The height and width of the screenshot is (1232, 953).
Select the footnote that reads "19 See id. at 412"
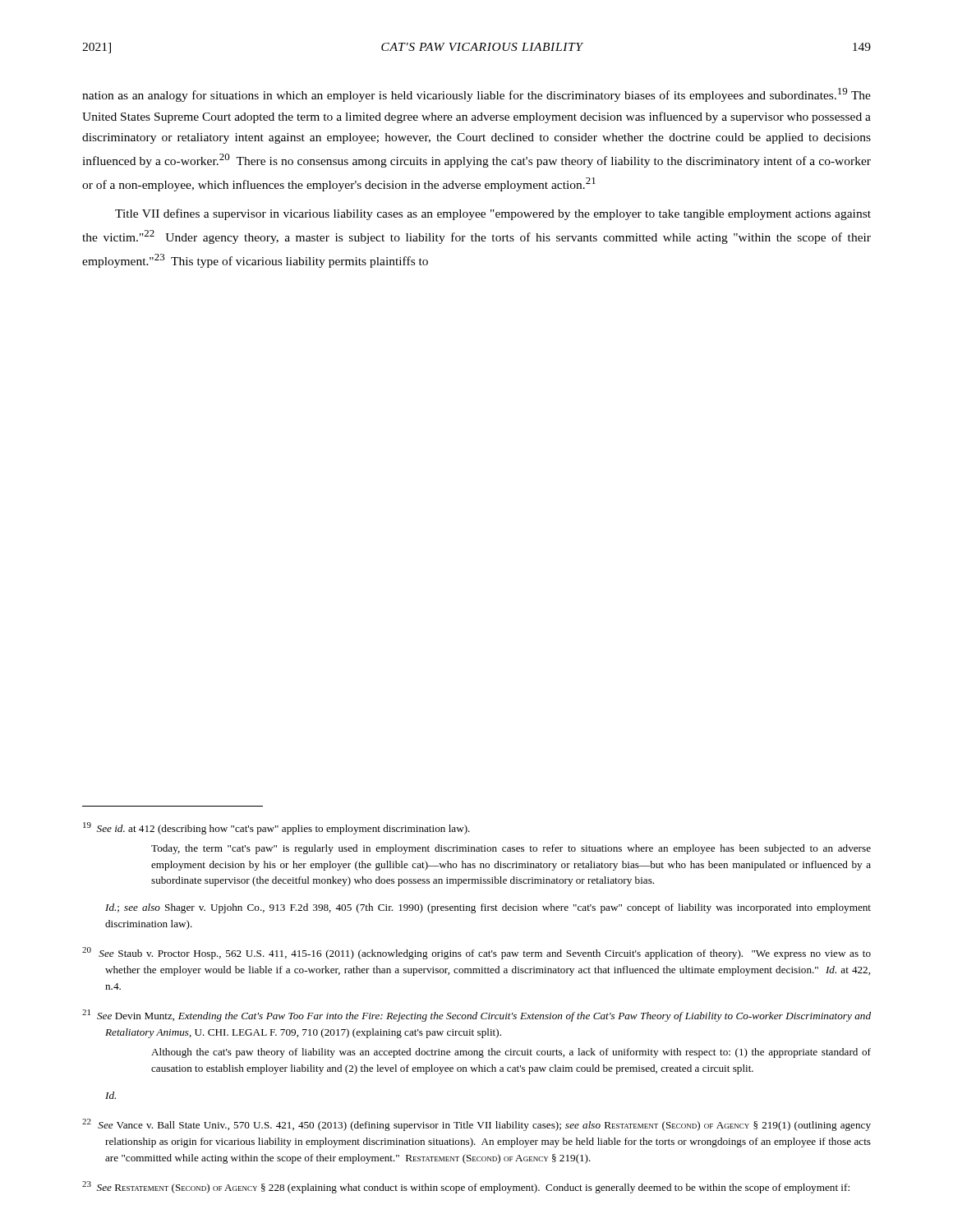476,1007
